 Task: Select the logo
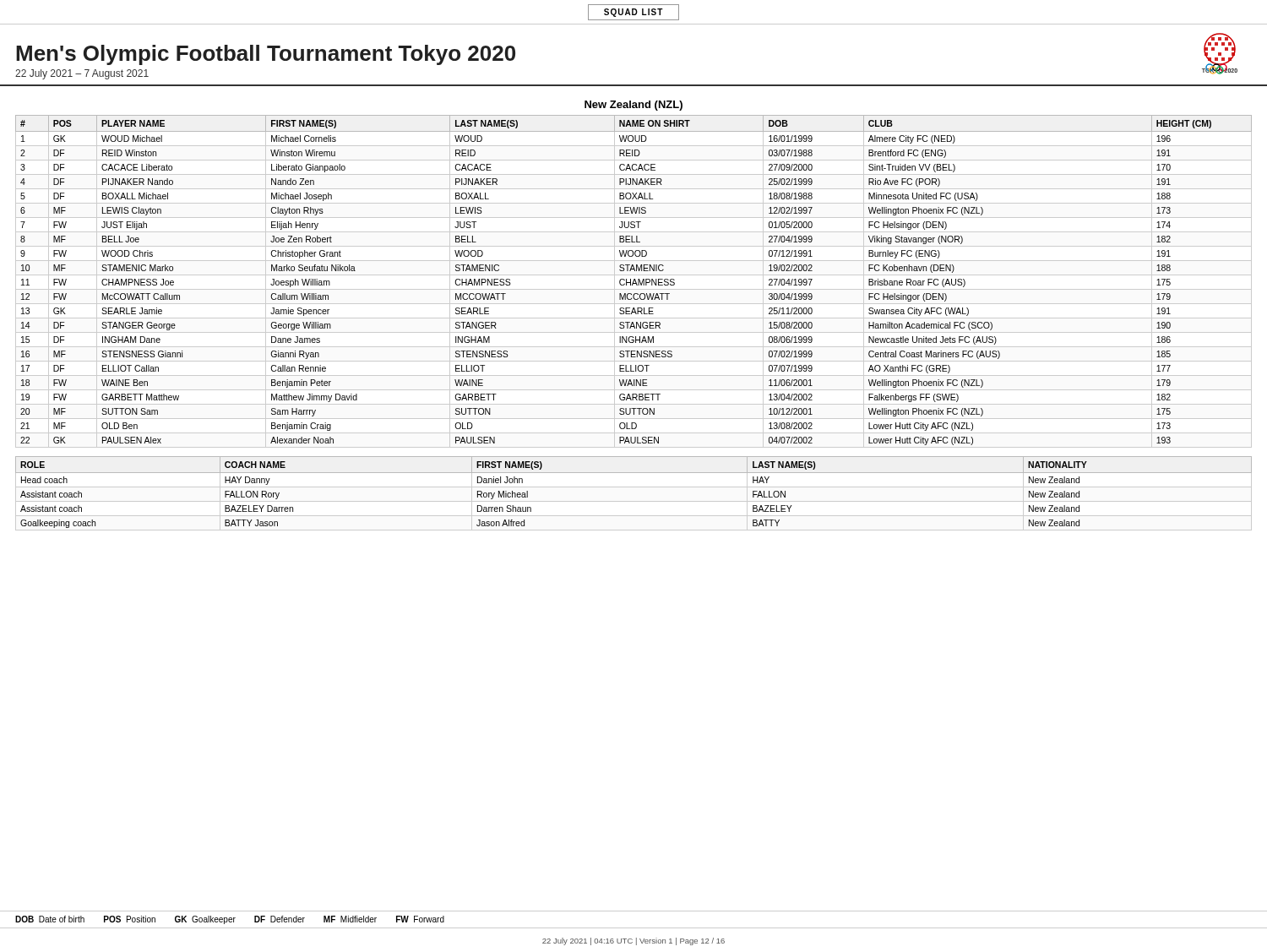pos(1222,55)
